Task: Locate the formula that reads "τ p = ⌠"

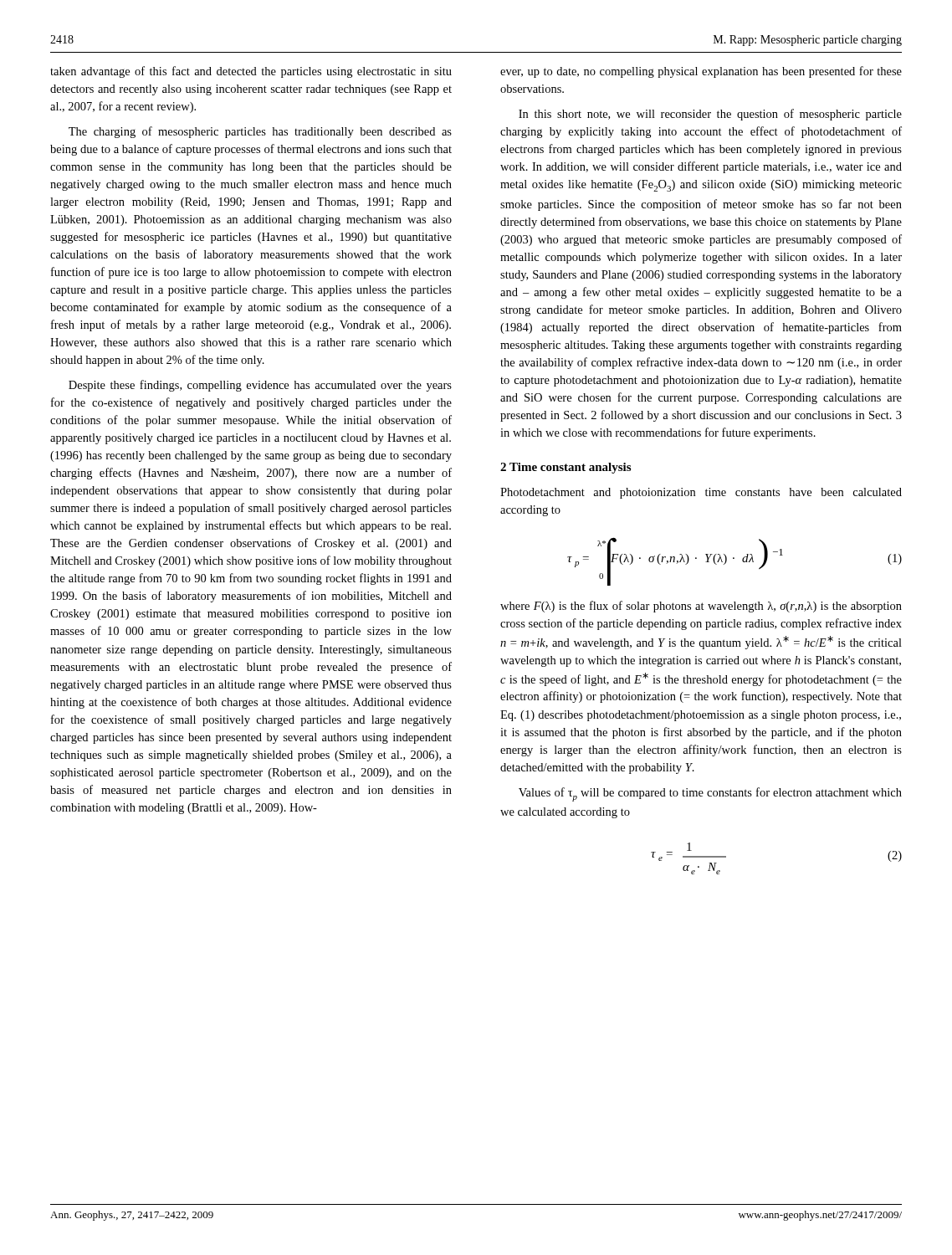Action: (x=735, y=559)
